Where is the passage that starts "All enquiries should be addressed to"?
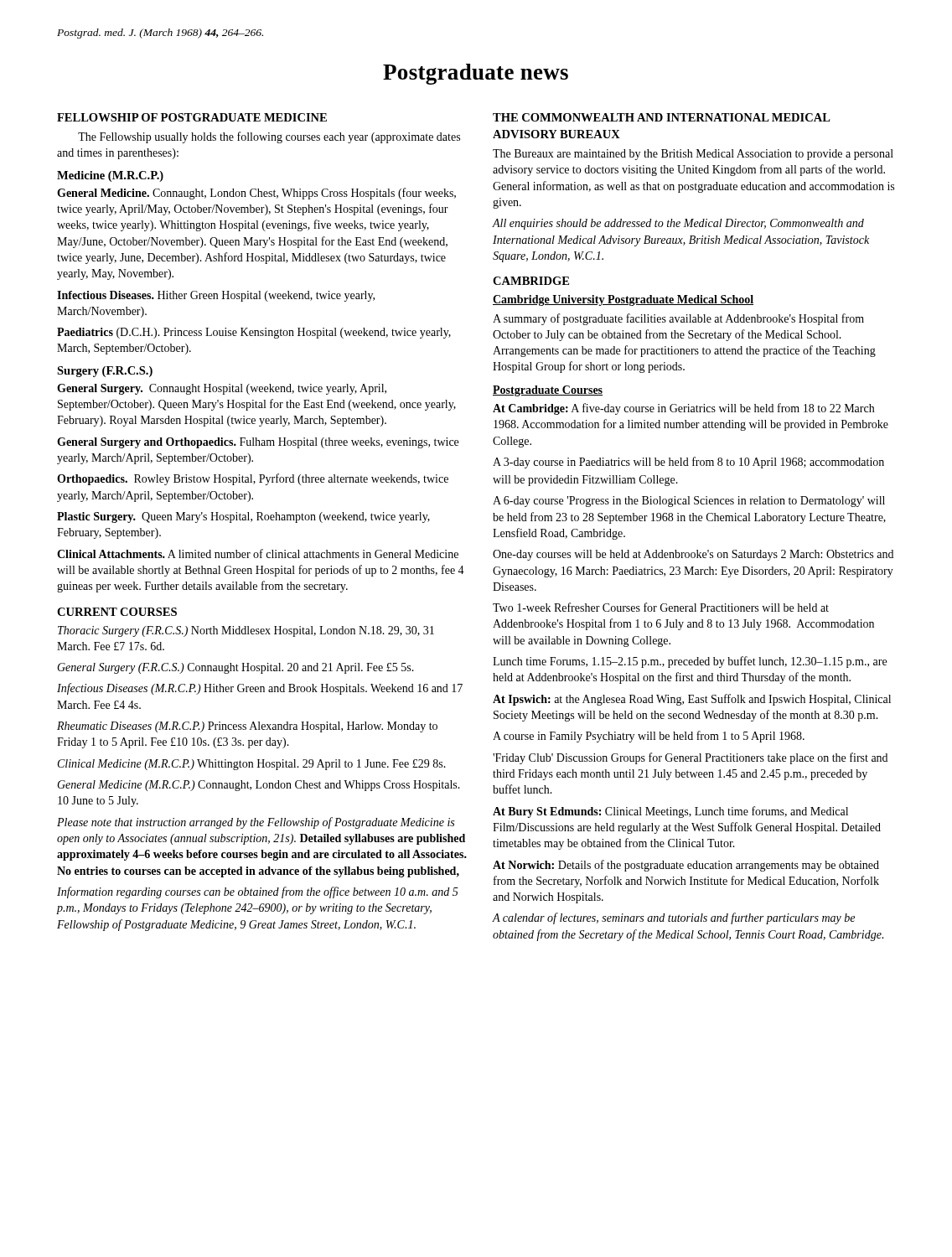The width and height of the screenshot is (952, 1257). tap(694, 240)
